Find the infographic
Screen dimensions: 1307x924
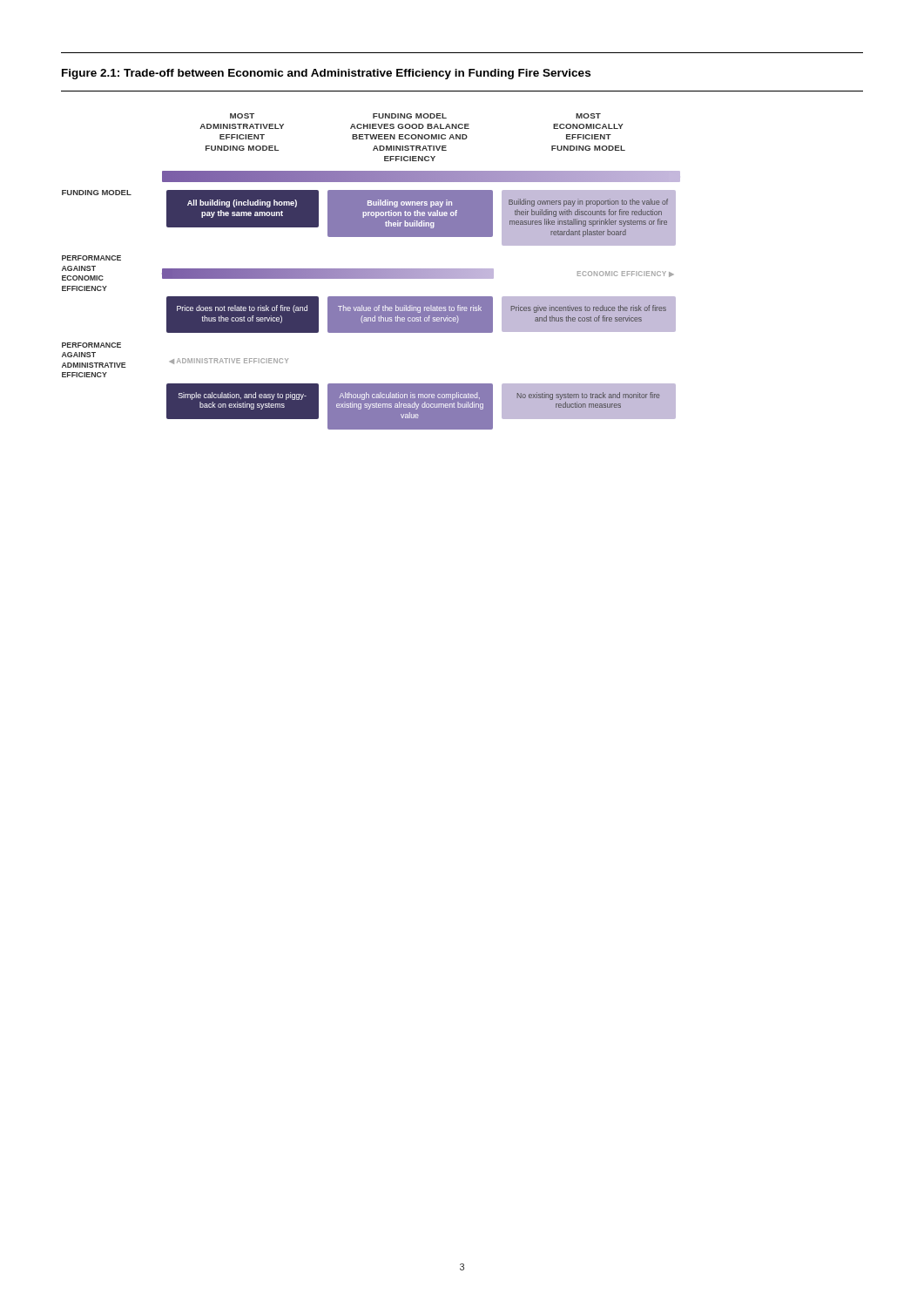[x=462, y=270]
